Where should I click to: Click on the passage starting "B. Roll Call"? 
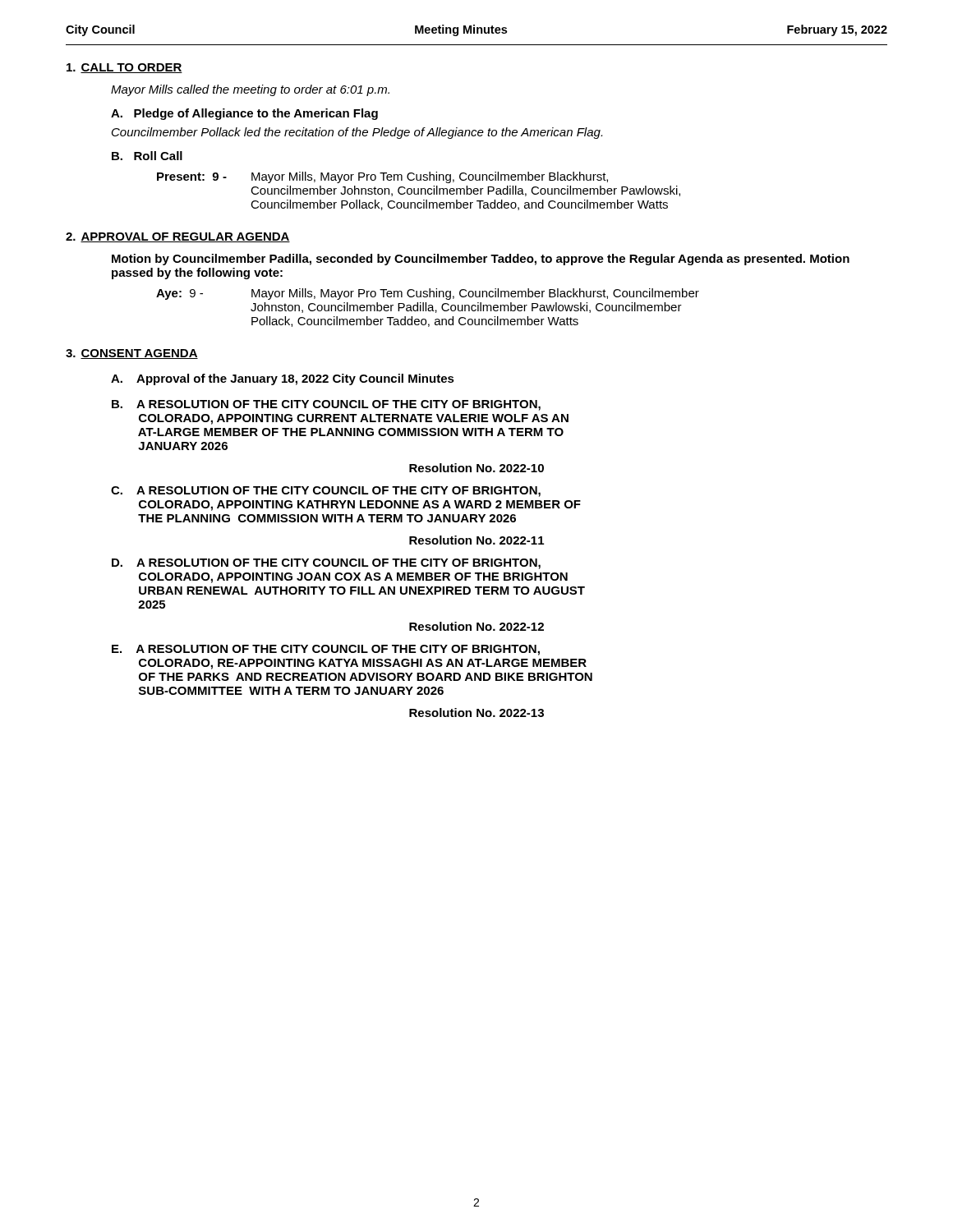tap(147, 156)
